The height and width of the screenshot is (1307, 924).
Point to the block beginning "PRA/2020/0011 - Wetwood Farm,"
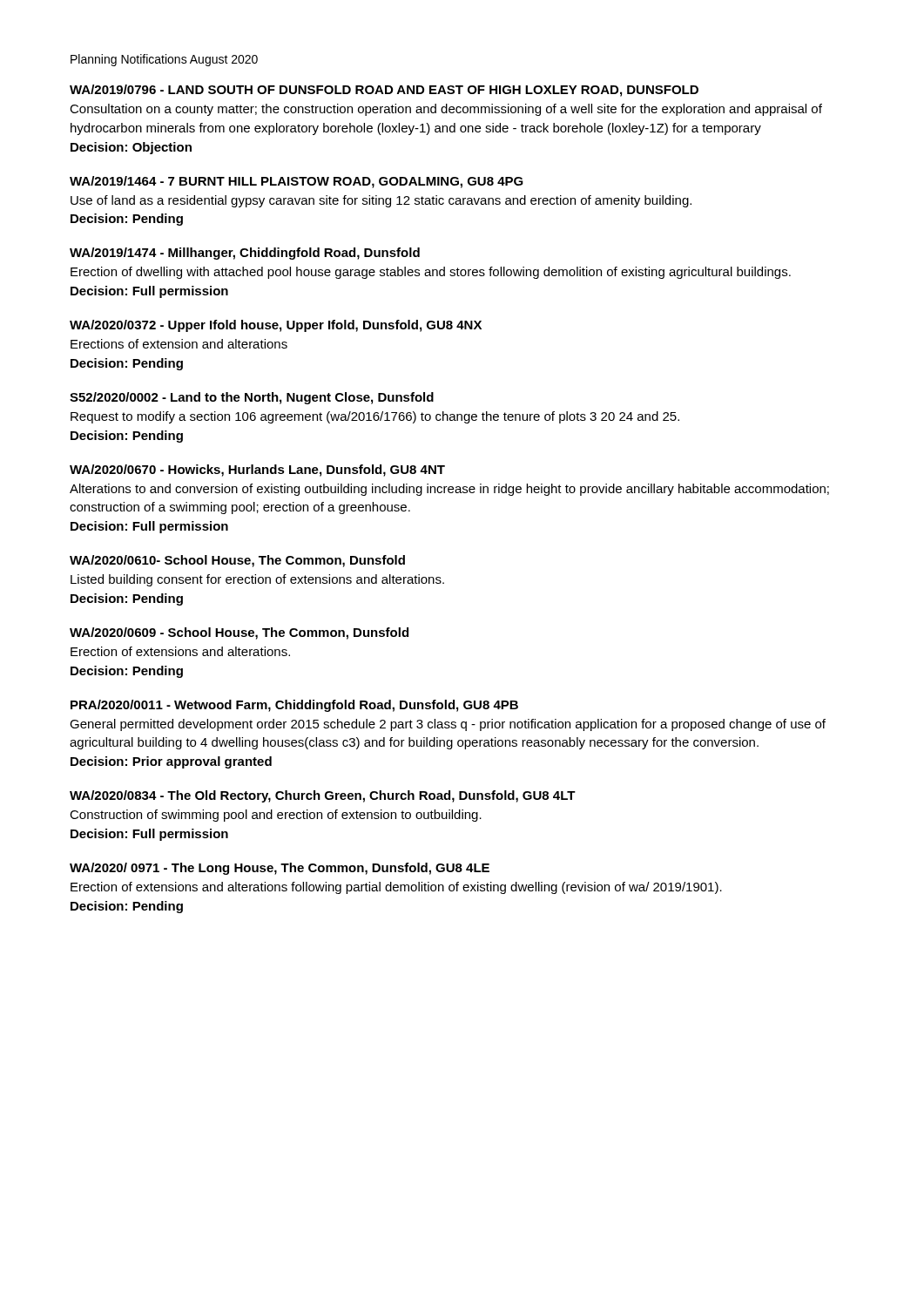tap(462, 733)
